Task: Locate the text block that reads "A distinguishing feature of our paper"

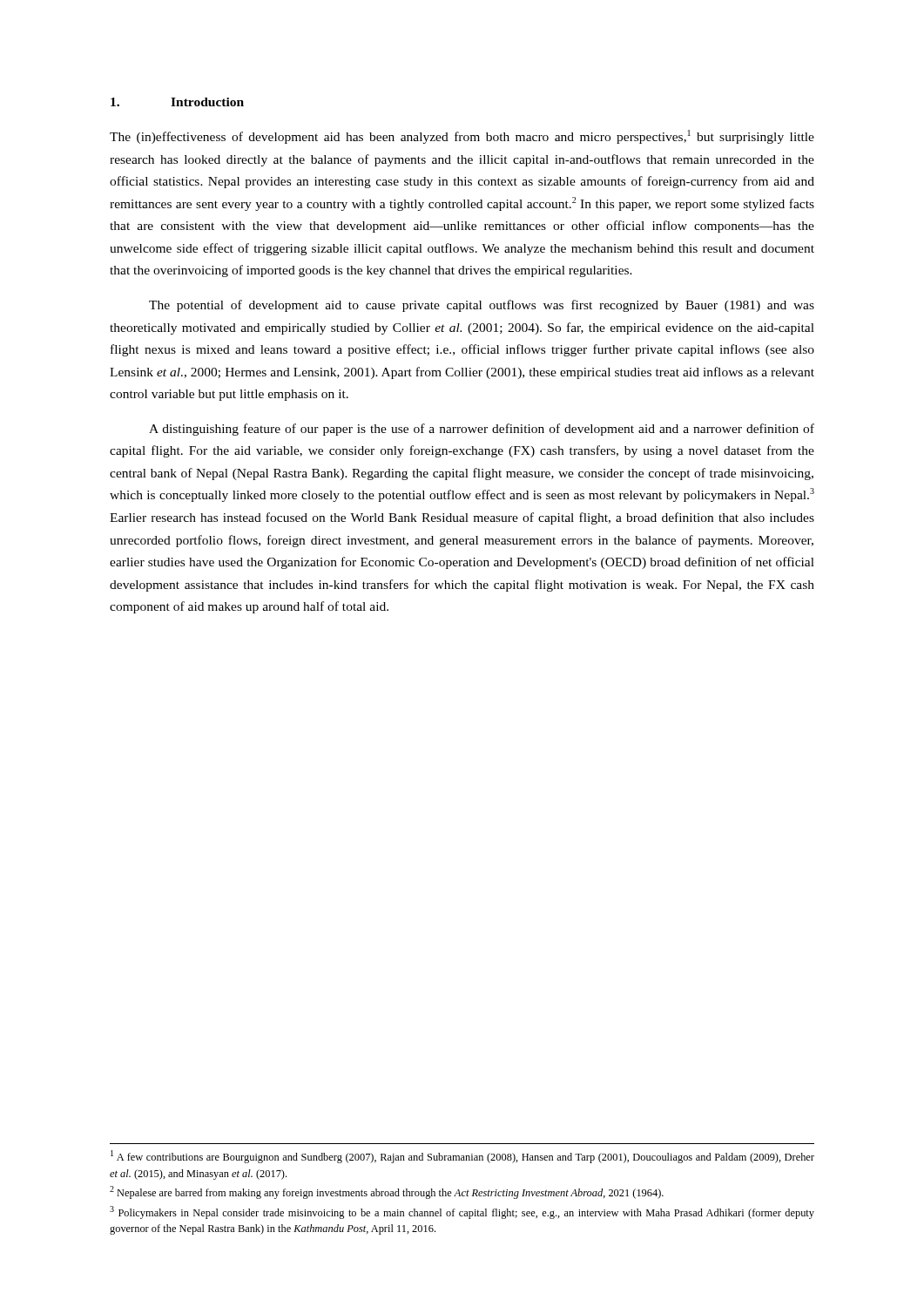Action: [x=462, y=517]
